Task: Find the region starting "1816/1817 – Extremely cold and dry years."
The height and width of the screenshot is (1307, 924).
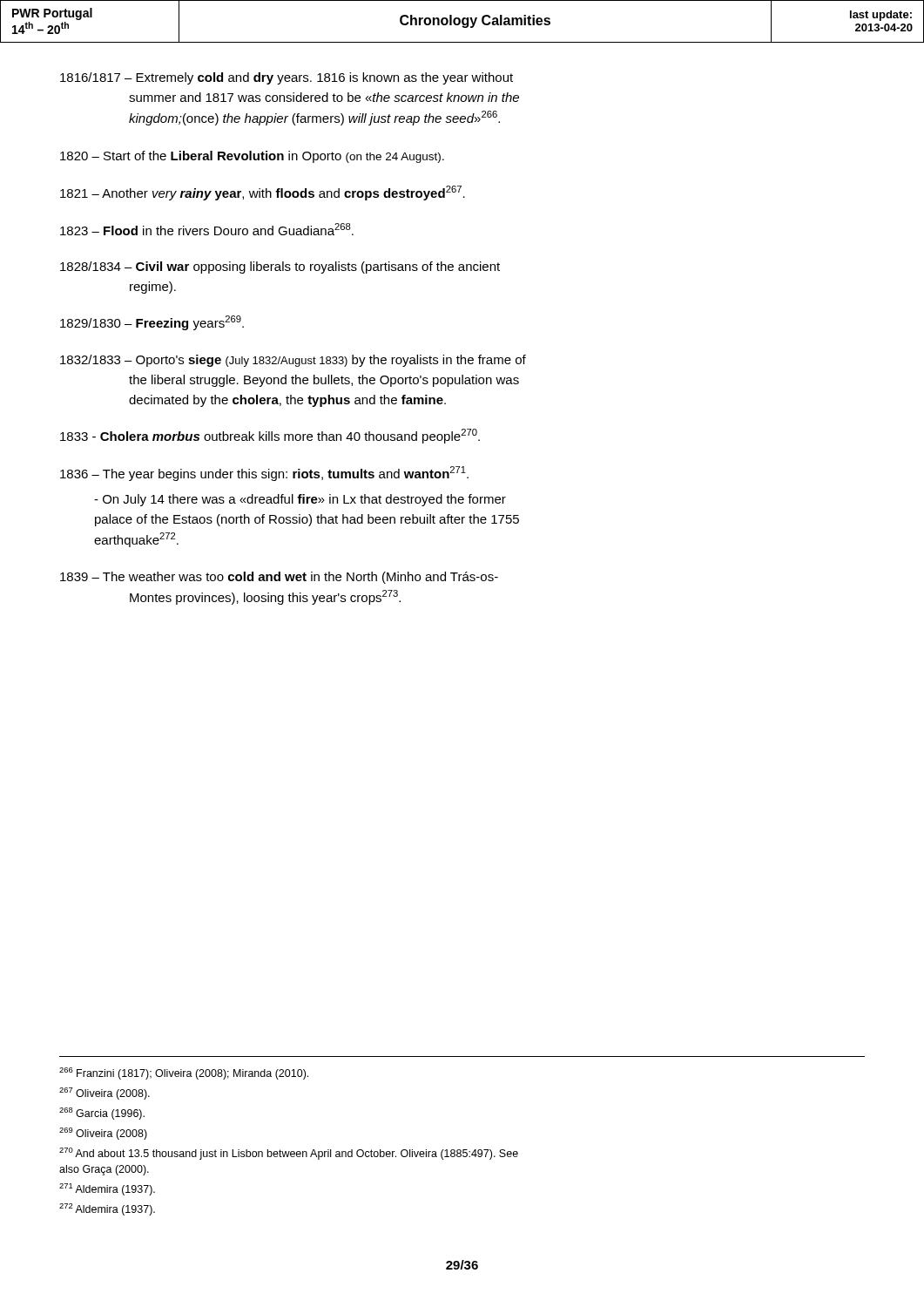Action: point(462,99)
